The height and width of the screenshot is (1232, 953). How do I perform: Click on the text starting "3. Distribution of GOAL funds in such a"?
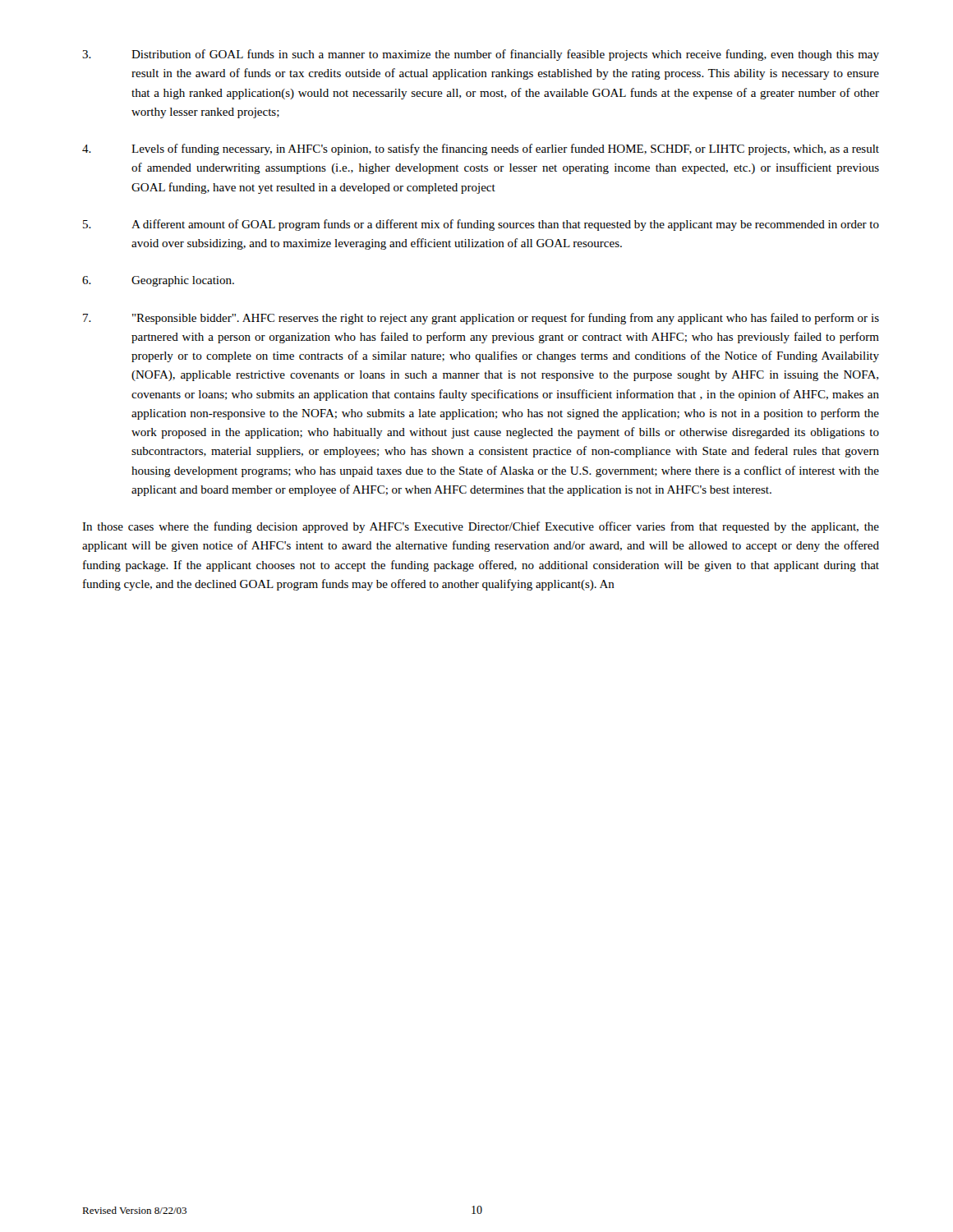click(481, 83)
